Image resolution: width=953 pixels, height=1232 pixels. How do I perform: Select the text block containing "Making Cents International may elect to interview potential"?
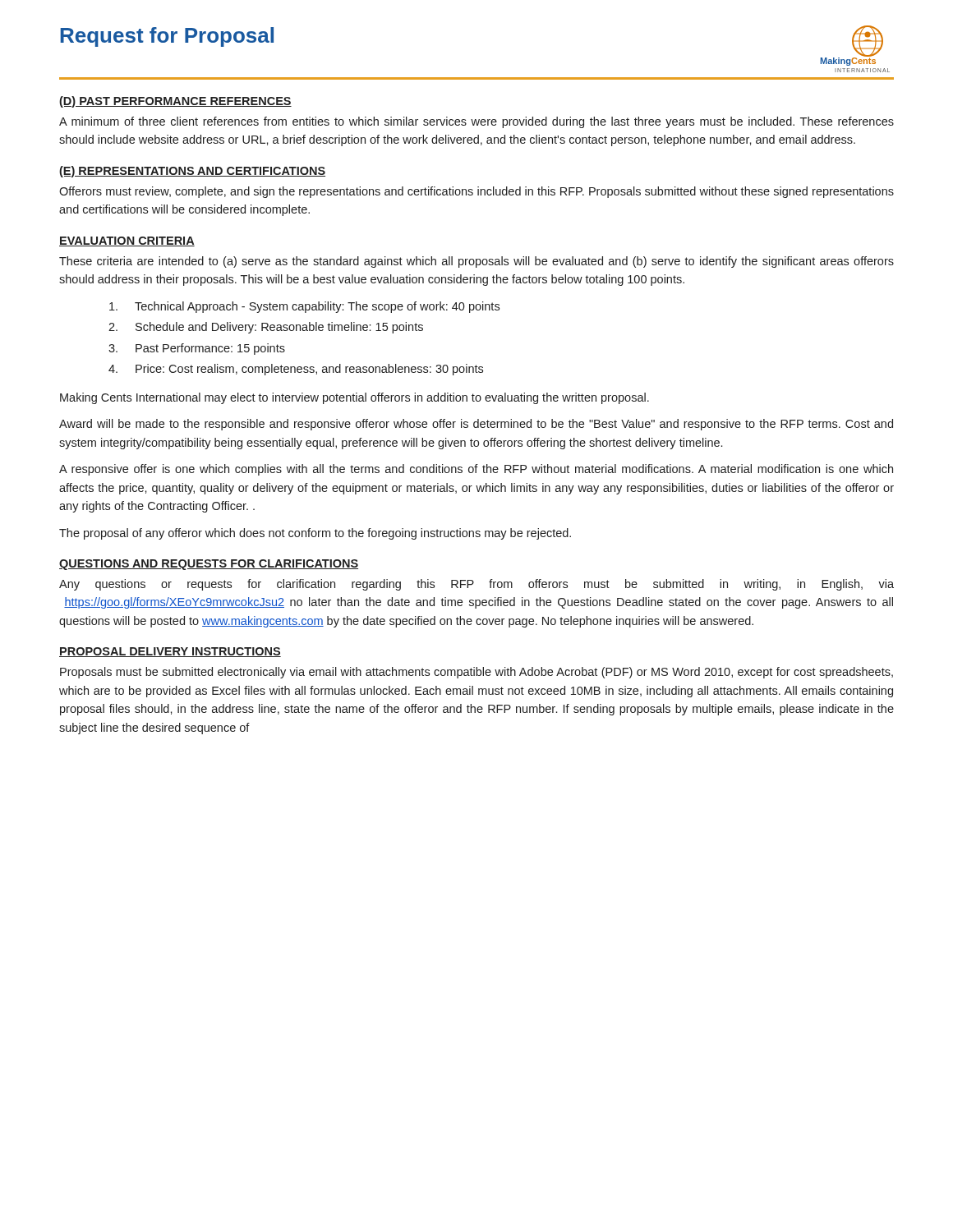coord(354,397)
